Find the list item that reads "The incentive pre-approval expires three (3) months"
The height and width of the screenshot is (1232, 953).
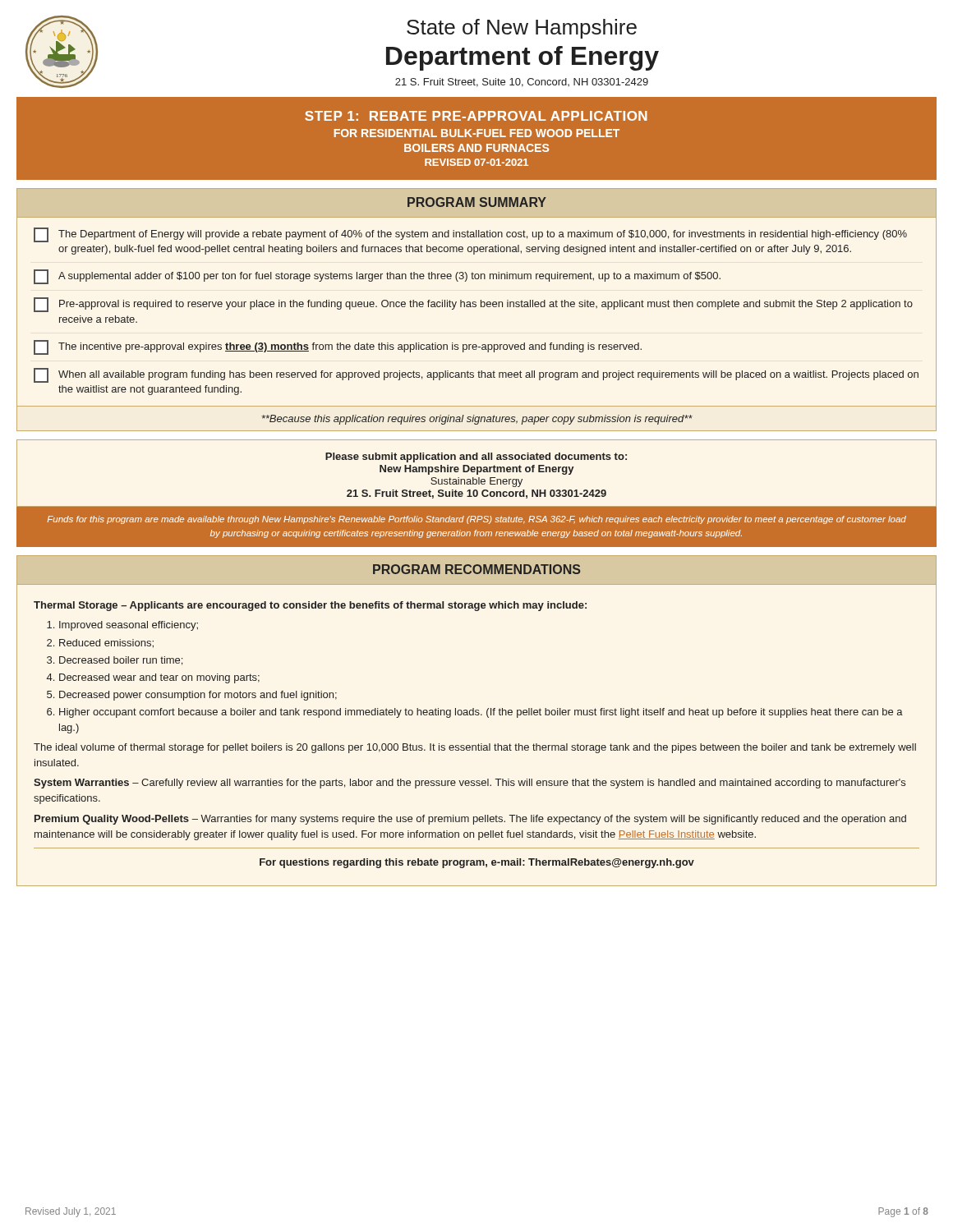point(476,347)
